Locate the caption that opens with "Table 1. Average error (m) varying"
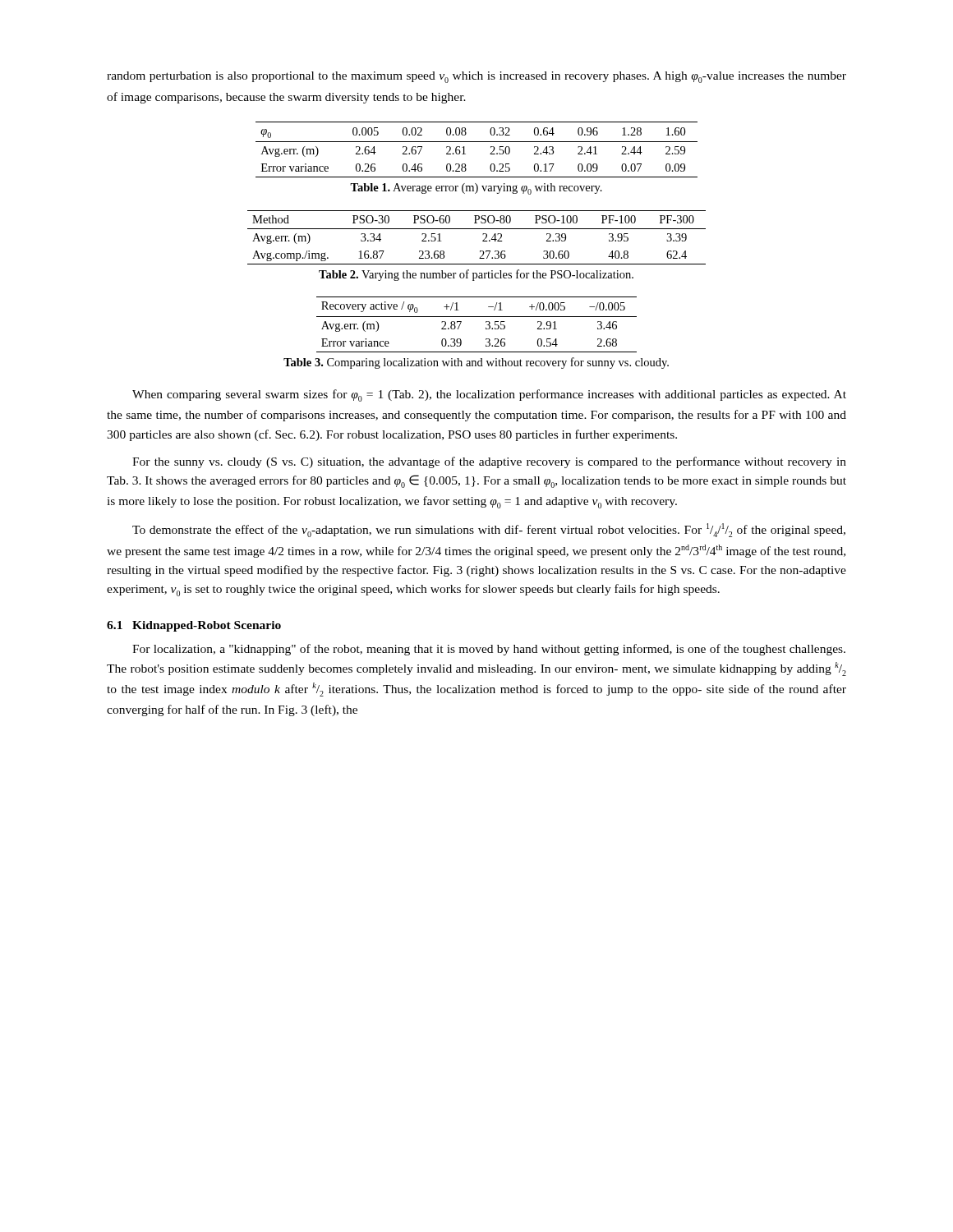Screen dimensions: 1232x953 (x=476, y=188)
